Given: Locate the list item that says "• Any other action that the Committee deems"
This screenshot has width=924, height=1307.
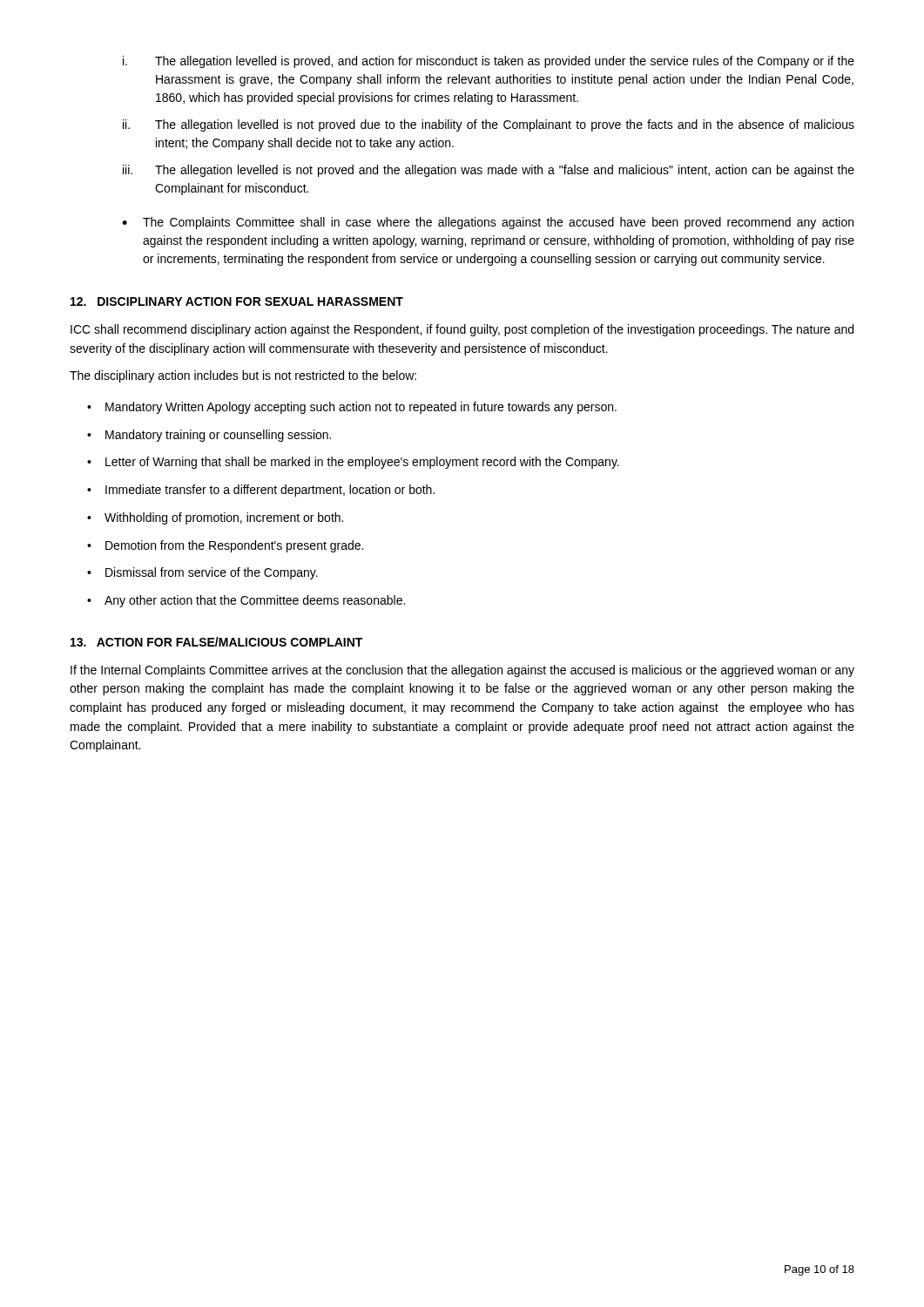Looking at the screenshot, I should [x=246, y=601].
